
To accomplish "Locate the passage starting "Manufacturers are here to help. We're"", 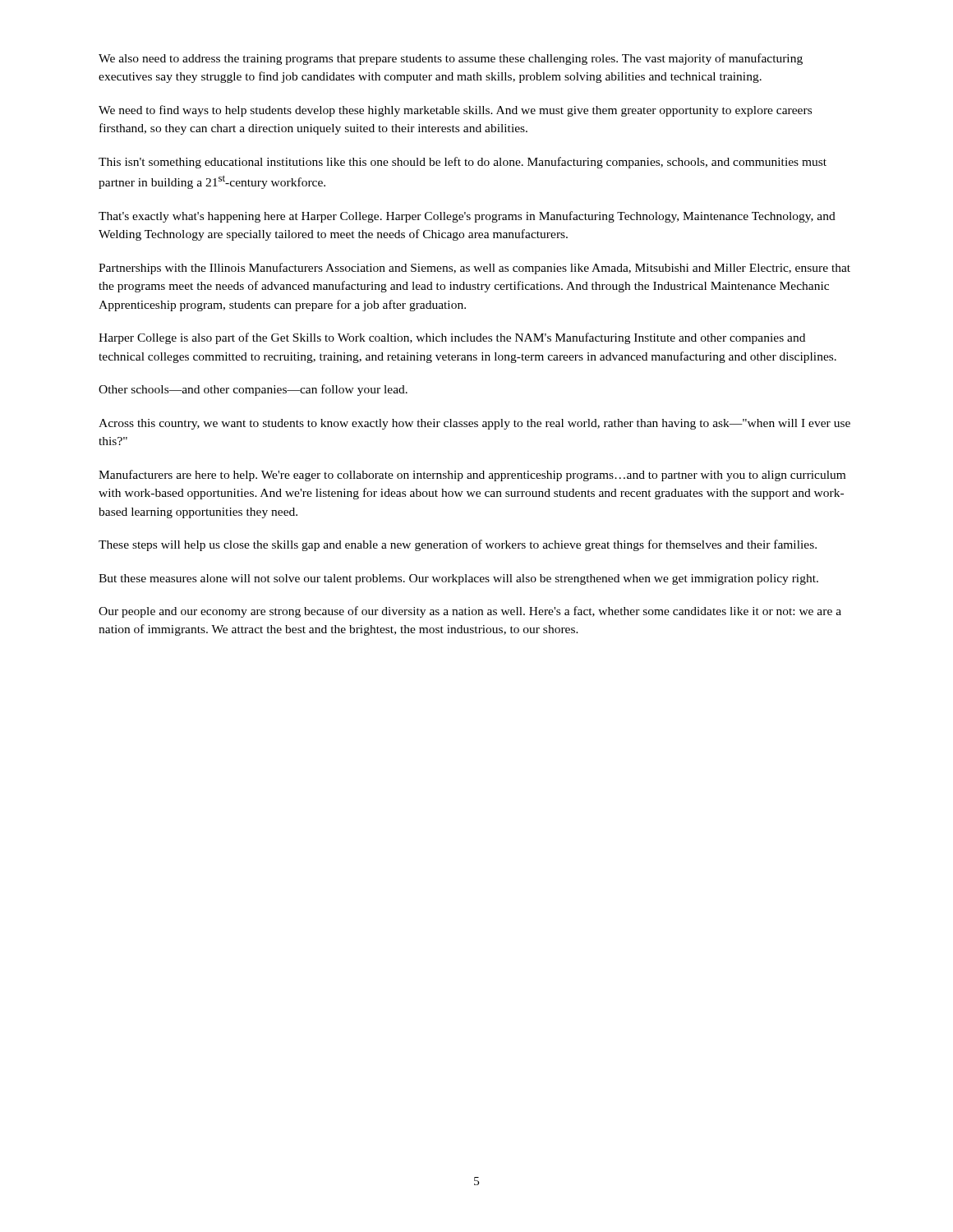I will [472, 492].
